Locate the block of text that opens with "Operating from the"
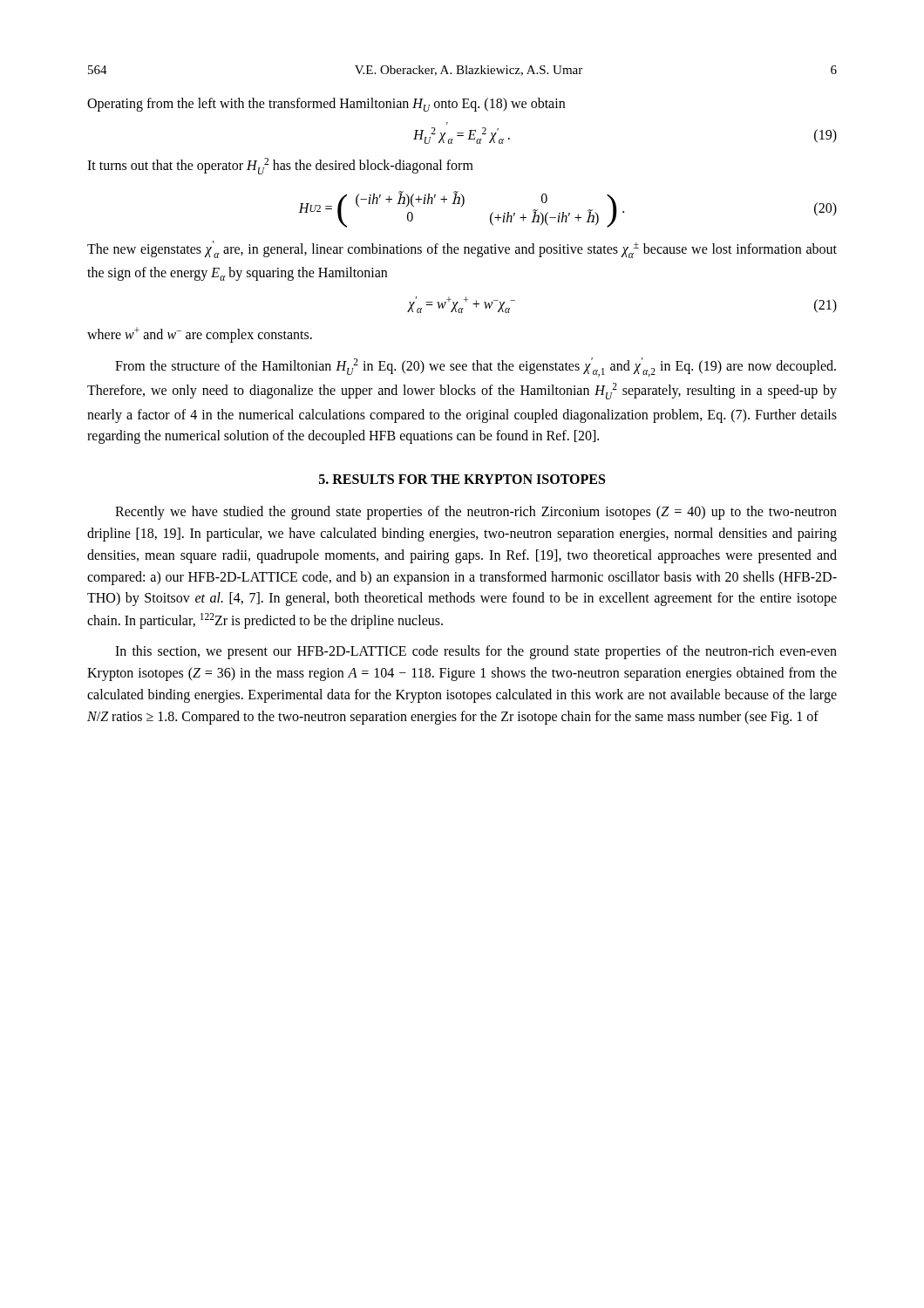The width and height of the screenshot is (924, 1308). (x=462, y=105)
